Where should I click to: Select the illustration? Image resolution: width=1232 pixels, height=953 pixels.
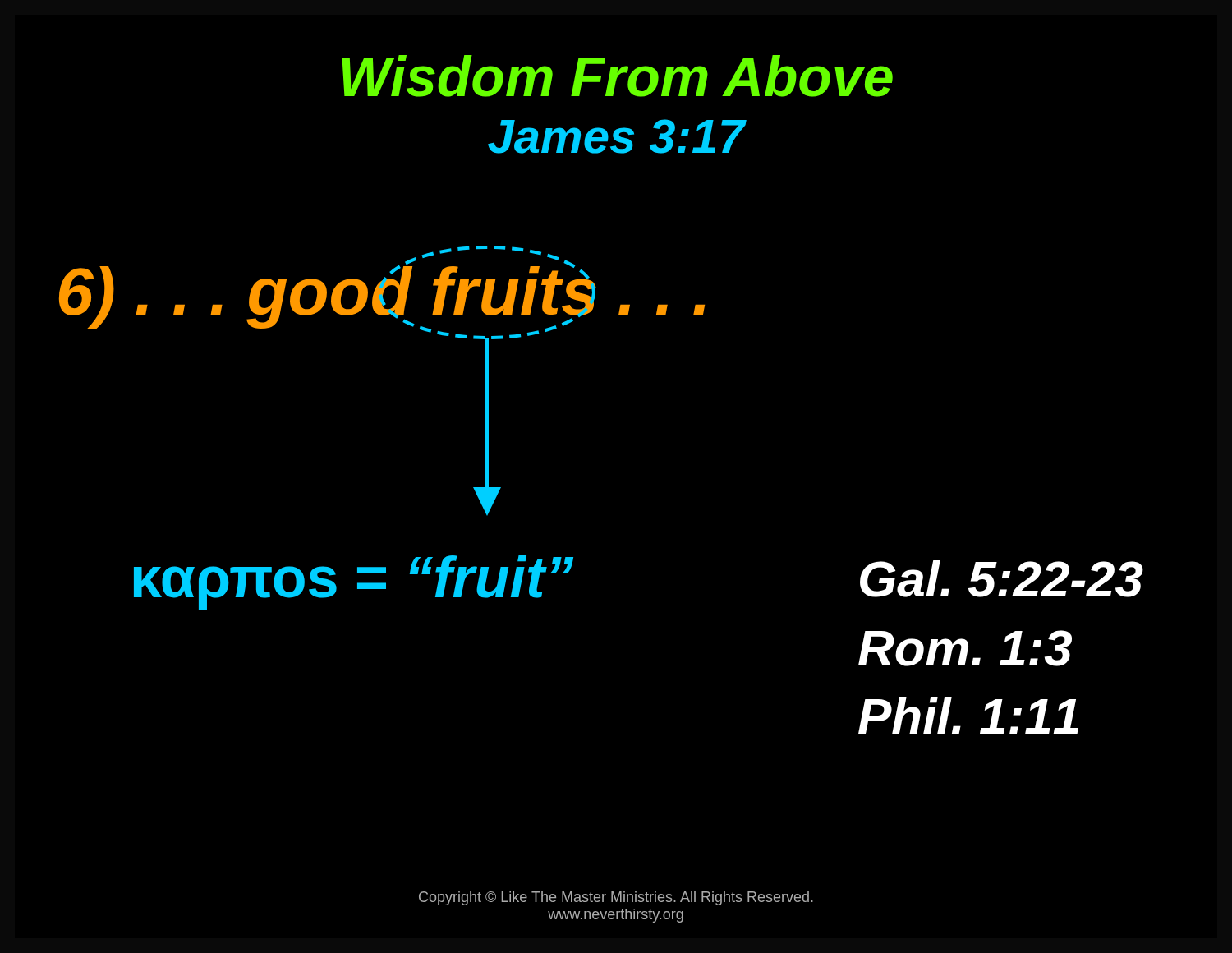tap(499, 401)
